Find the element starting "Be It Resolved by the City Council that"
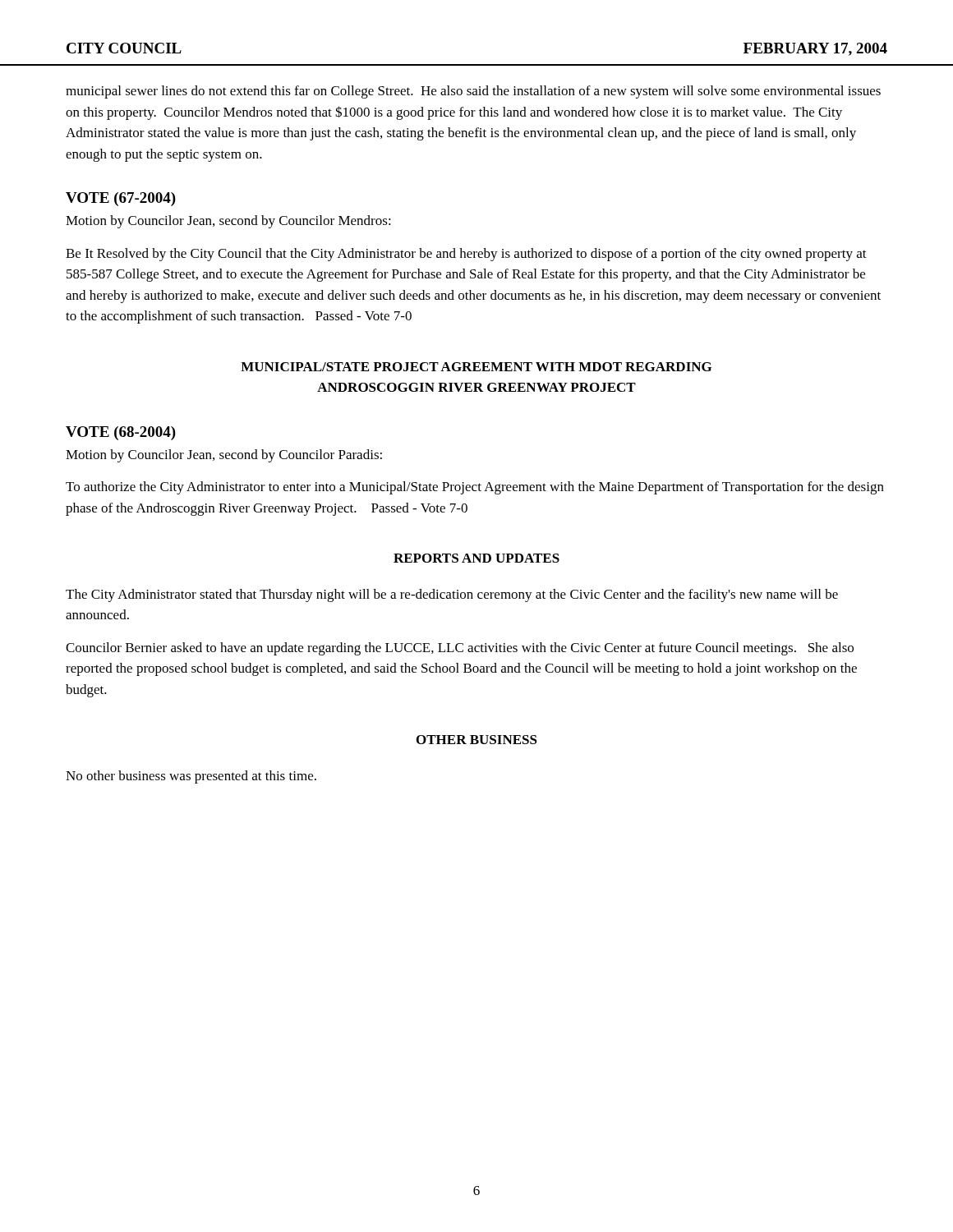Screen dimensions: 1232x953 click(x=473, y=284)
